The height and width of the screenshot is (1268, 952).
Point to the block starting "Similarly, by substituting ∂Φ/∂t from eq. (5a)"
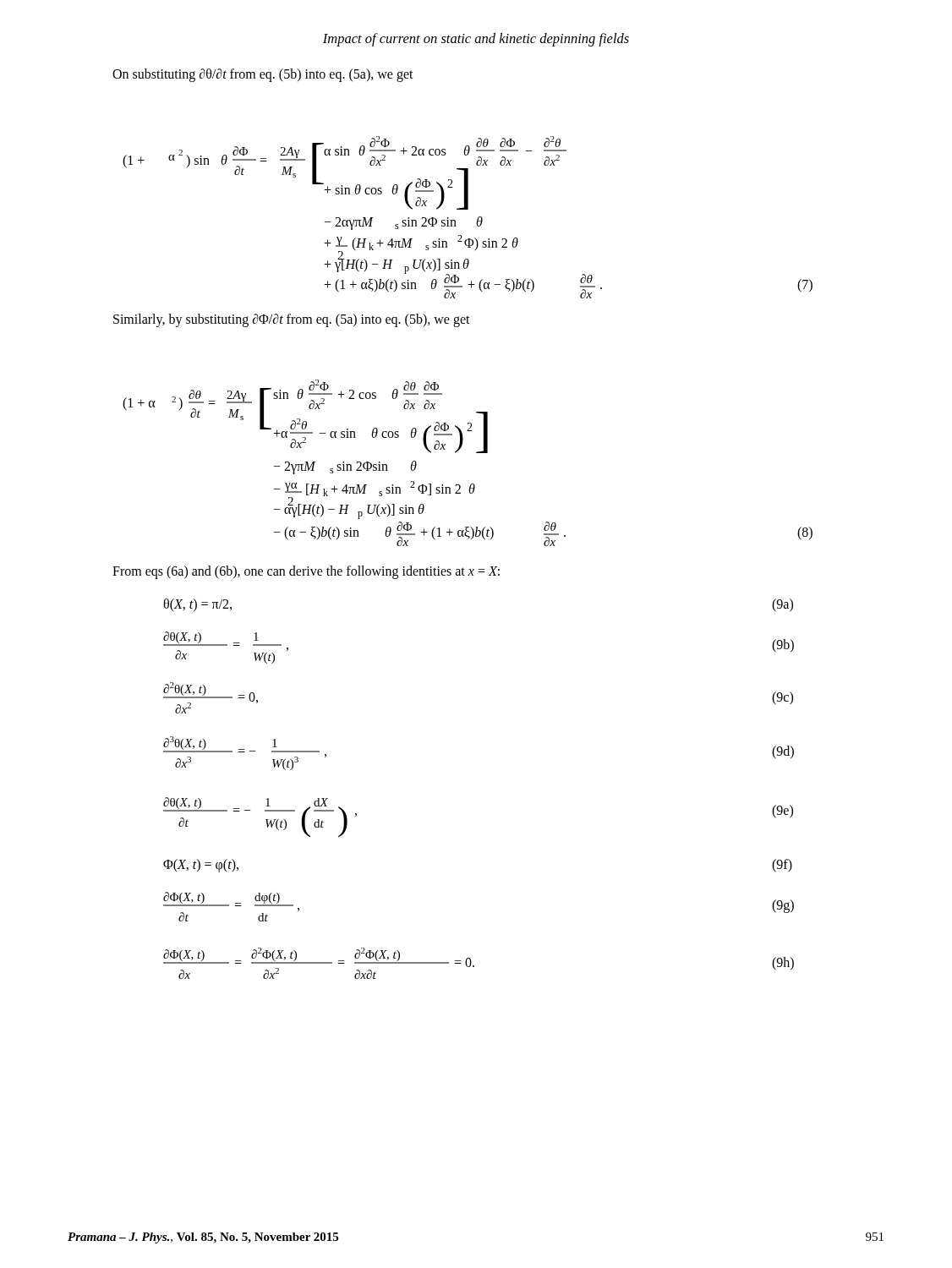[291, 319]
